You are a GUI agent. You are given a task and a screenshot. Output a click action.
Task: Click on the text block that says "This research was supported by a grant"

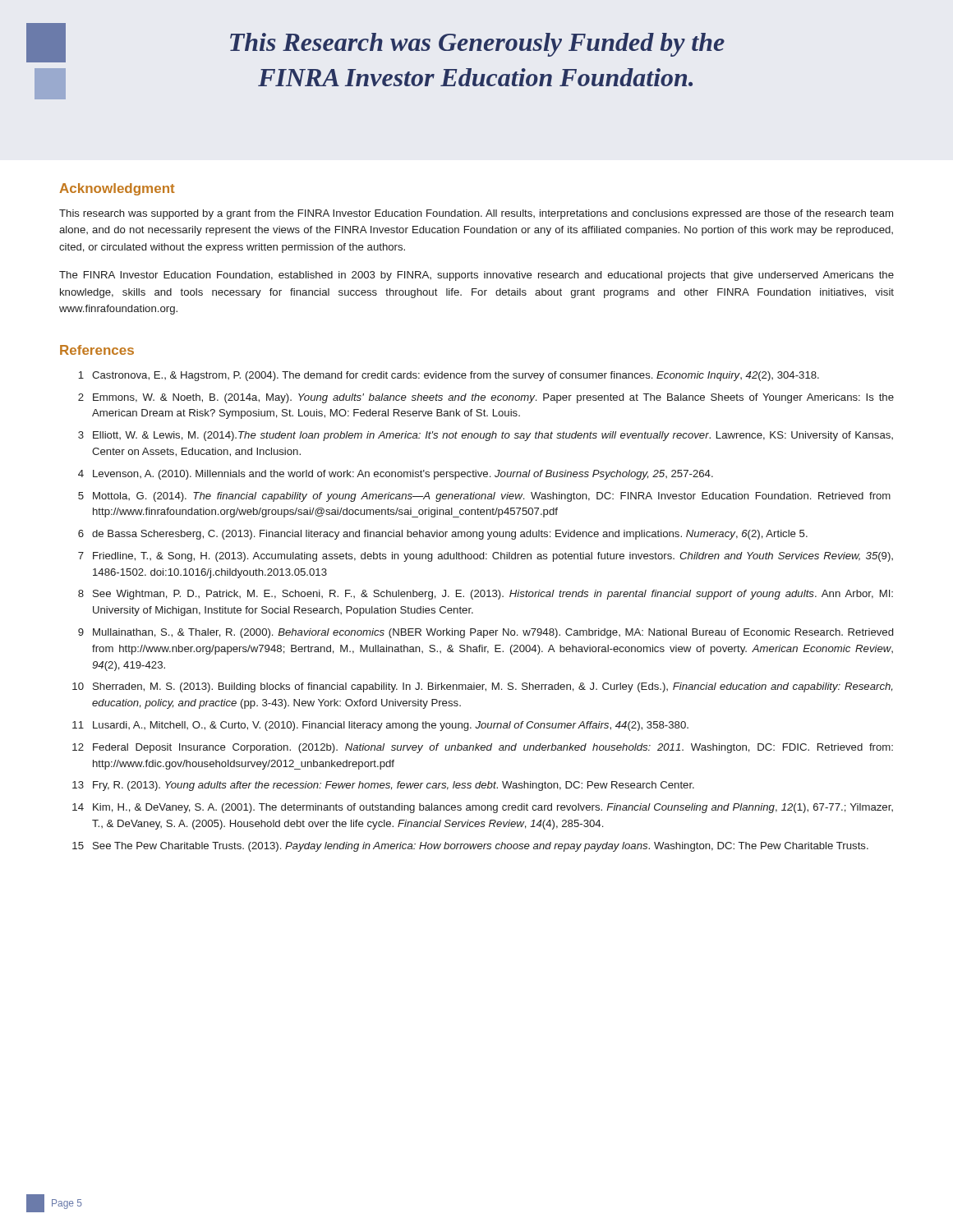(476, 230)
